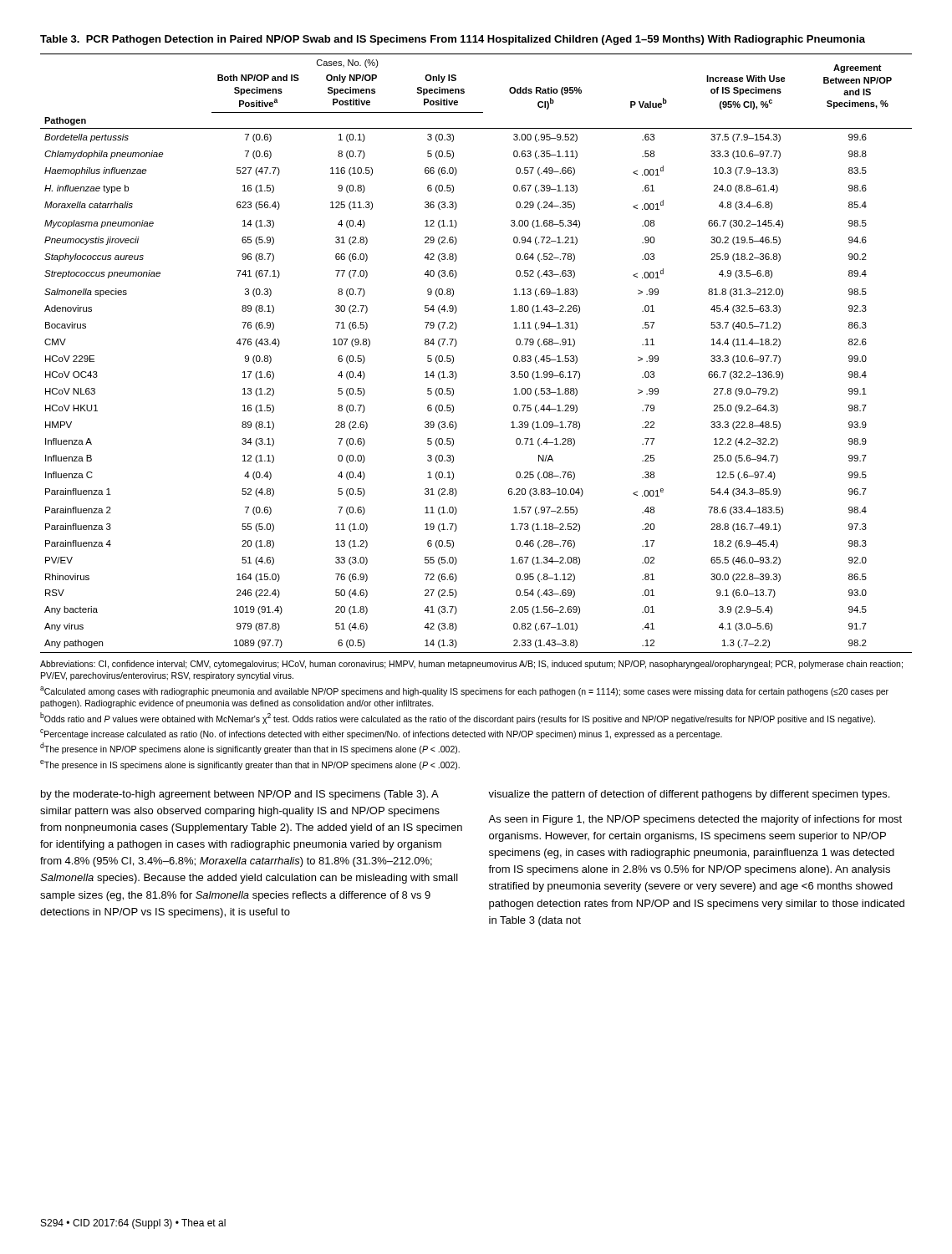Click on the table containing "> .99"

pyautogui.click(x=476, y=342)
